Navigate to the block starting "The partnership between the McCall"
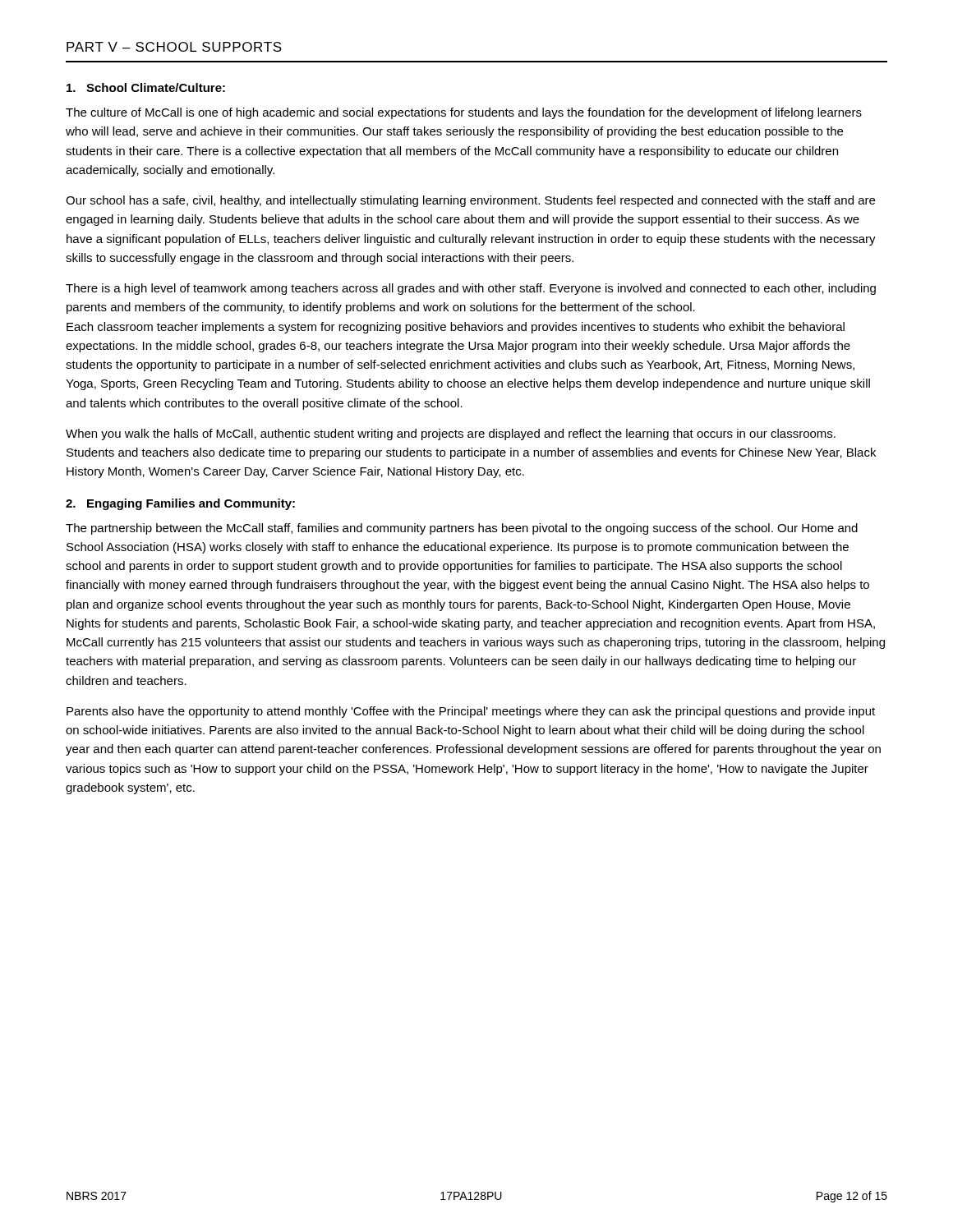The image size is (953, 1232). (x=476, y=604)
